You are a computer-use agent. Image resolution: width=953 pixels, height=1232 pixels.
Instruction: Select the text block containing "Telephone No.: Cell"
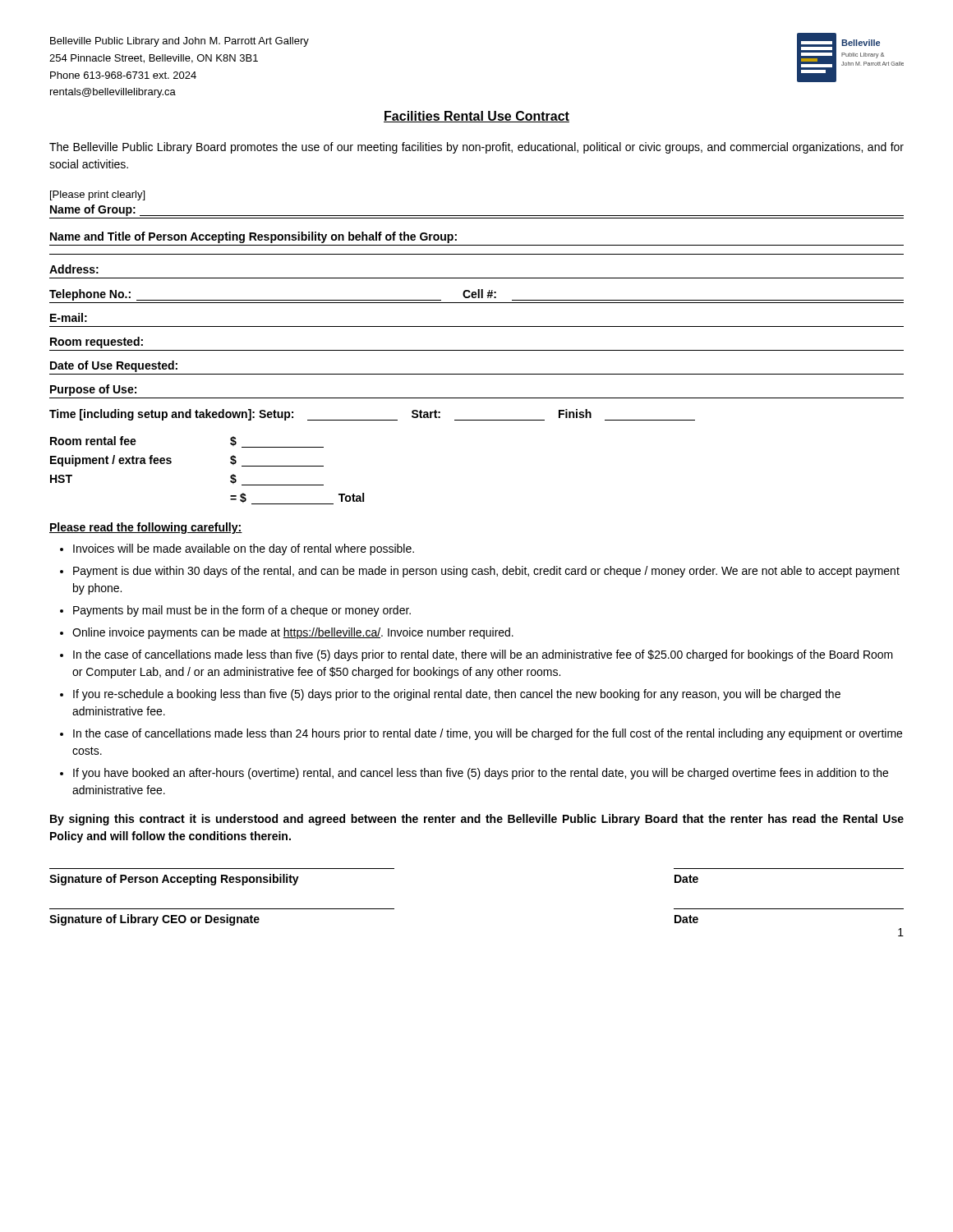pyautogui.click(x=476, y=294)
